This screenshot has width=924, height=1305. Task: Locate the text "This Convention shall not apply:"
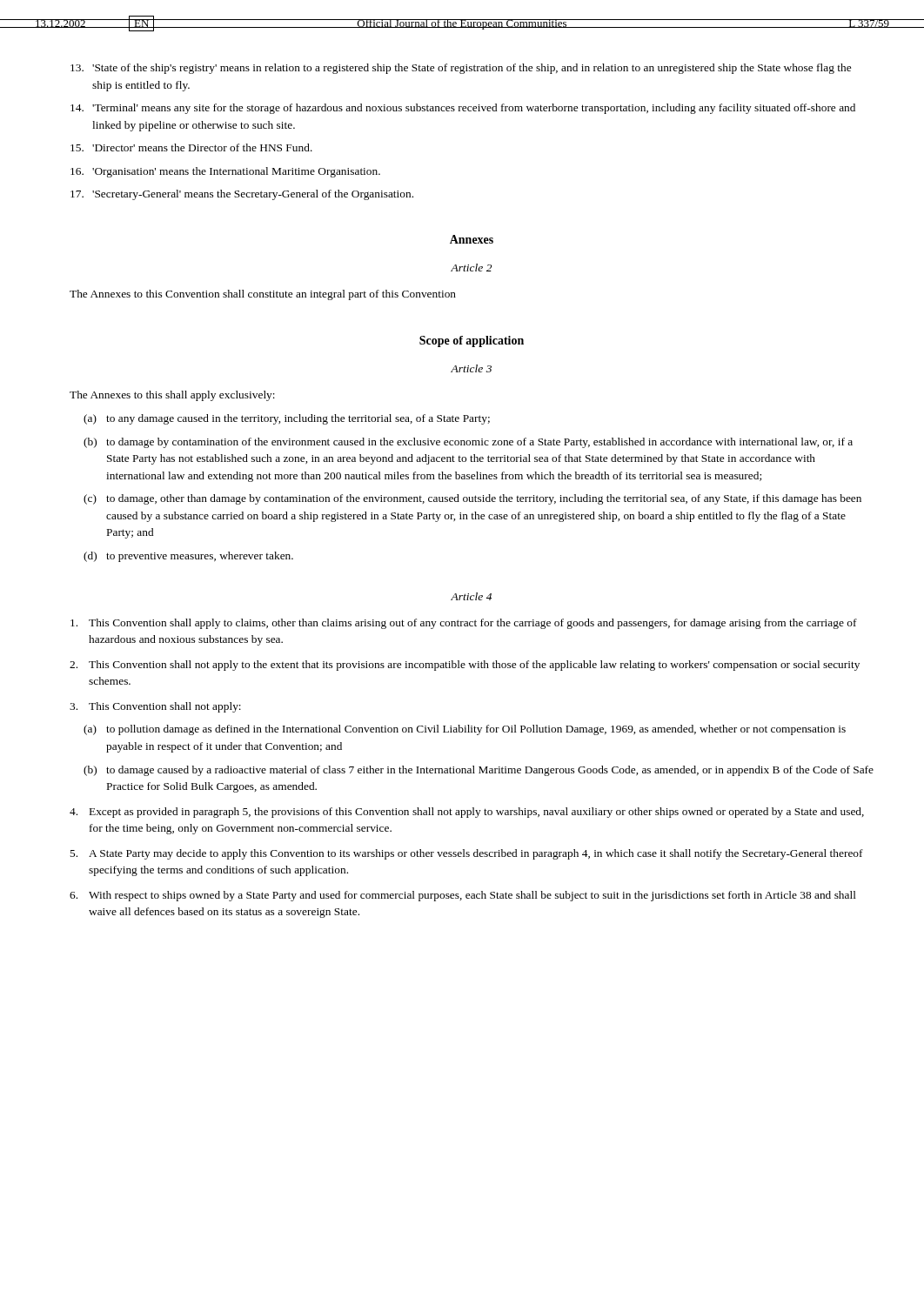[x=156, y=706]
